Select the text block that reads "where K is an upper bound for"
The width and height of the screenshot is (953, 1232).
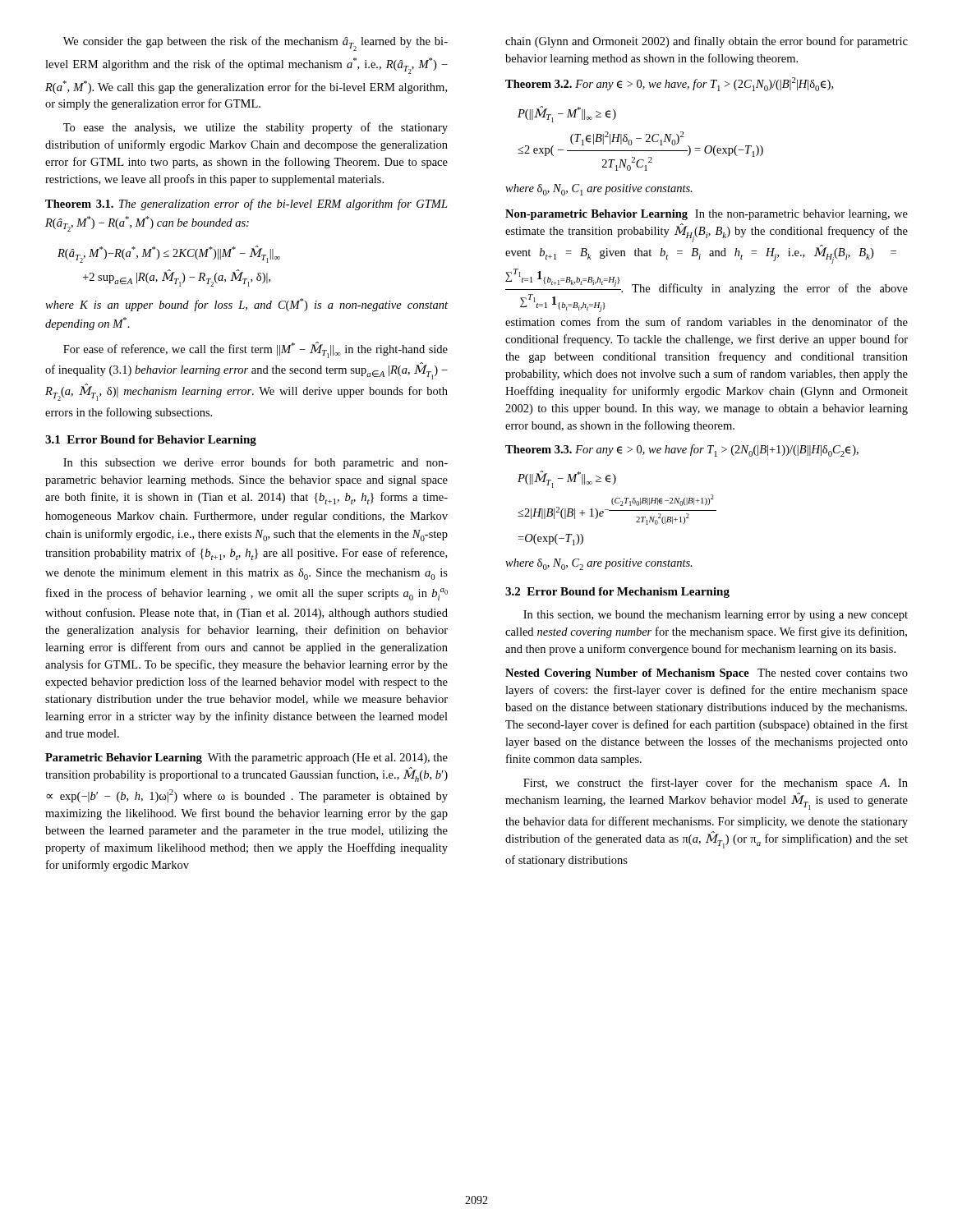click(x=246, y=358)
